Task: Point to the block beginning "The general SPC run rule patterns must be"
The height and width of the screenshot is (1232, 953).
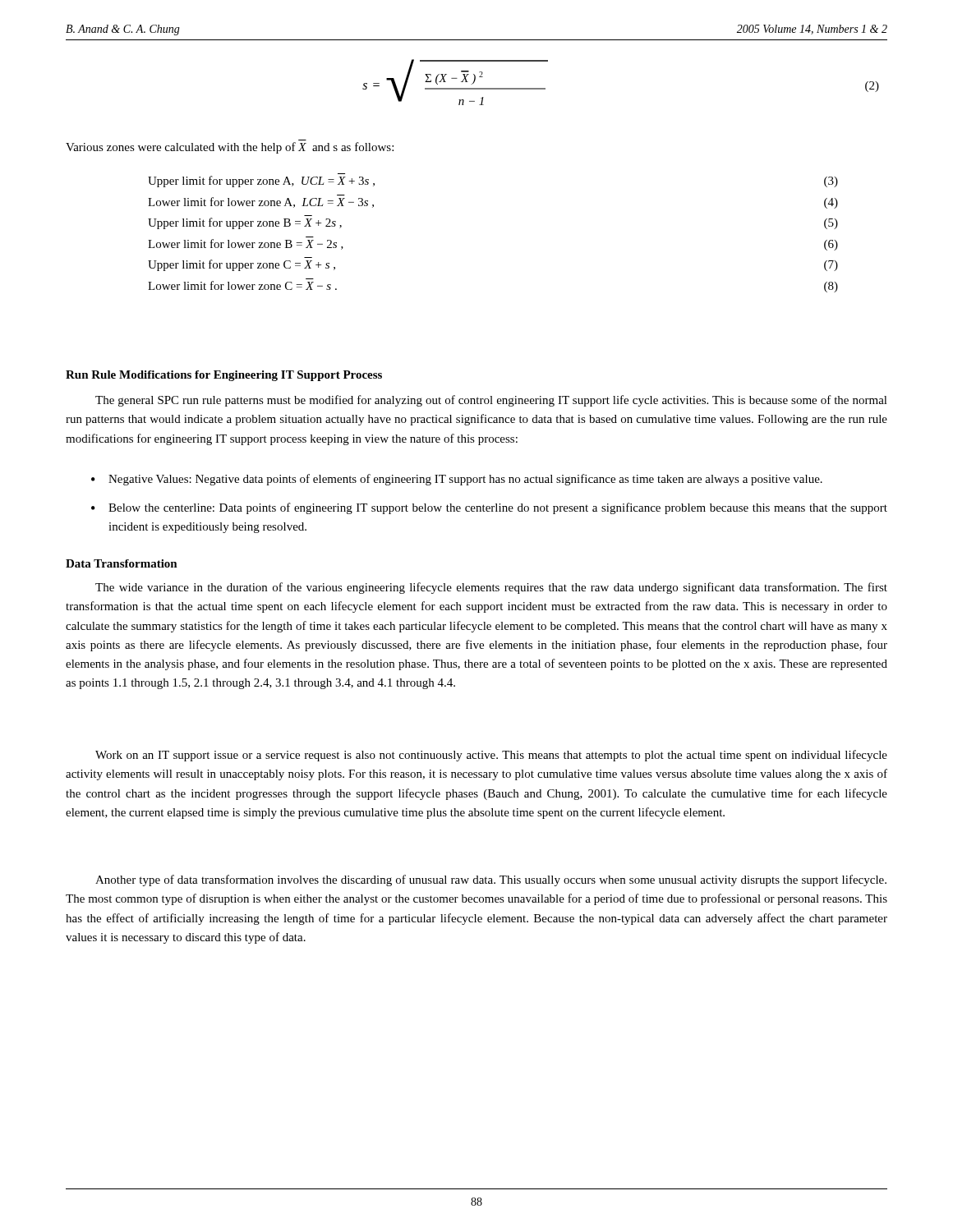Action: pyautogui.click(x=476, y=420)
